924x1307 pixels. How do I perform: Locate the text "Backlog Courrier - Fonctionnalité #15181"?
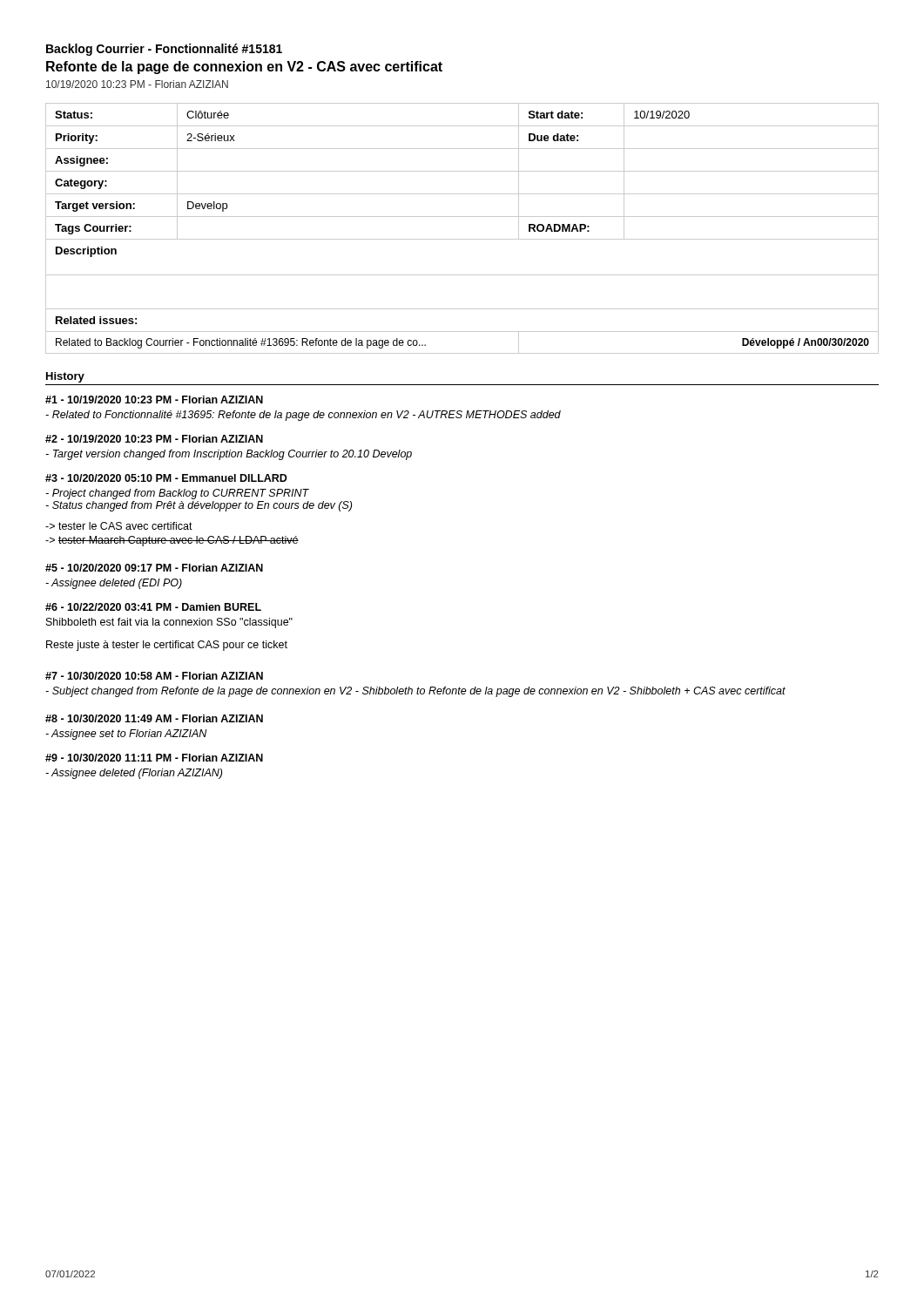click(164, 49)
